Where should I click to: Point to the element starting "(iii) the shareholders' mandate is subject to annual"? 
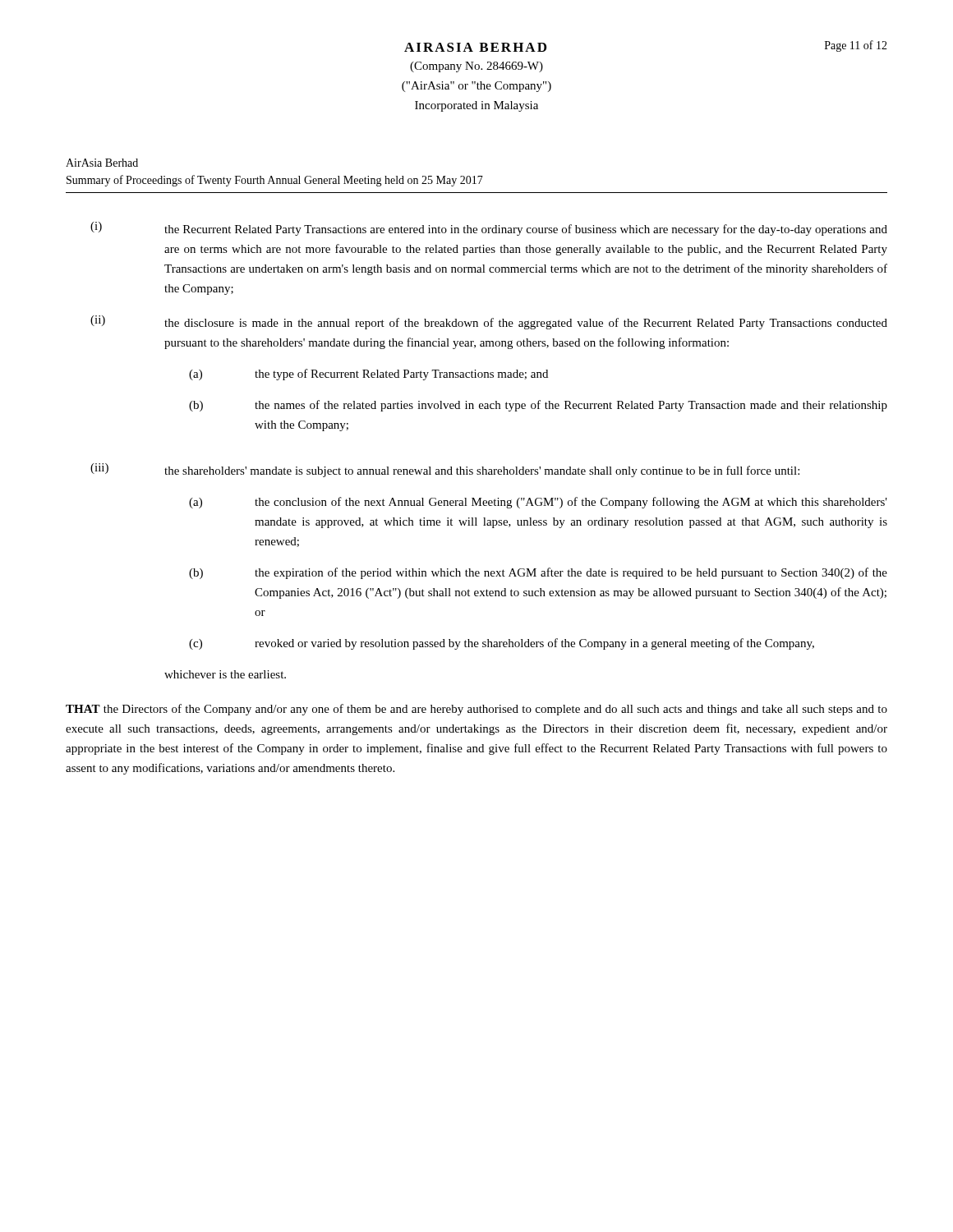(x=476, y=572)
